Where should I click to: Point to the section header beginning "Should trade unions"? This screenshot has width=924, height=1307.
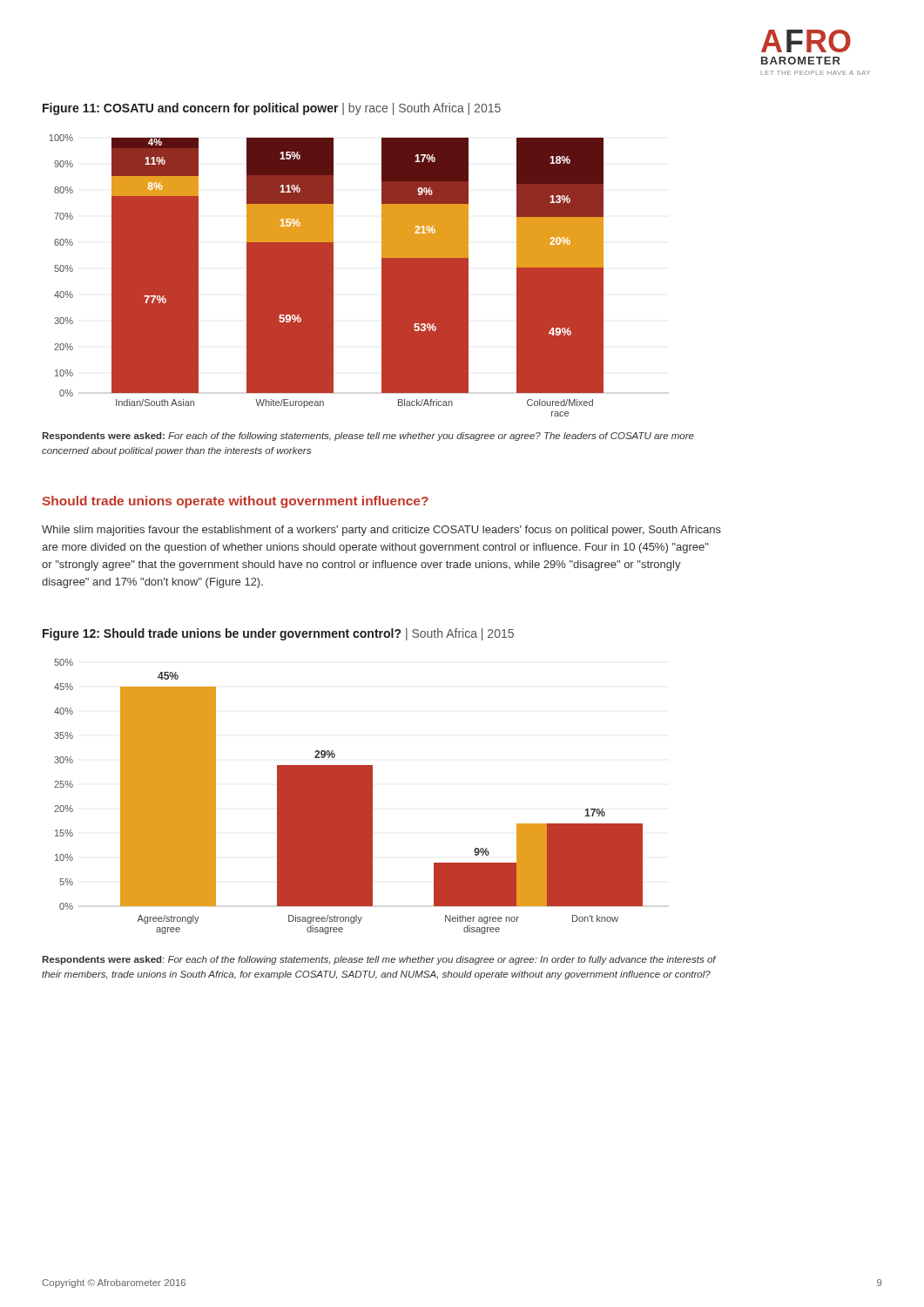(235, 501)
